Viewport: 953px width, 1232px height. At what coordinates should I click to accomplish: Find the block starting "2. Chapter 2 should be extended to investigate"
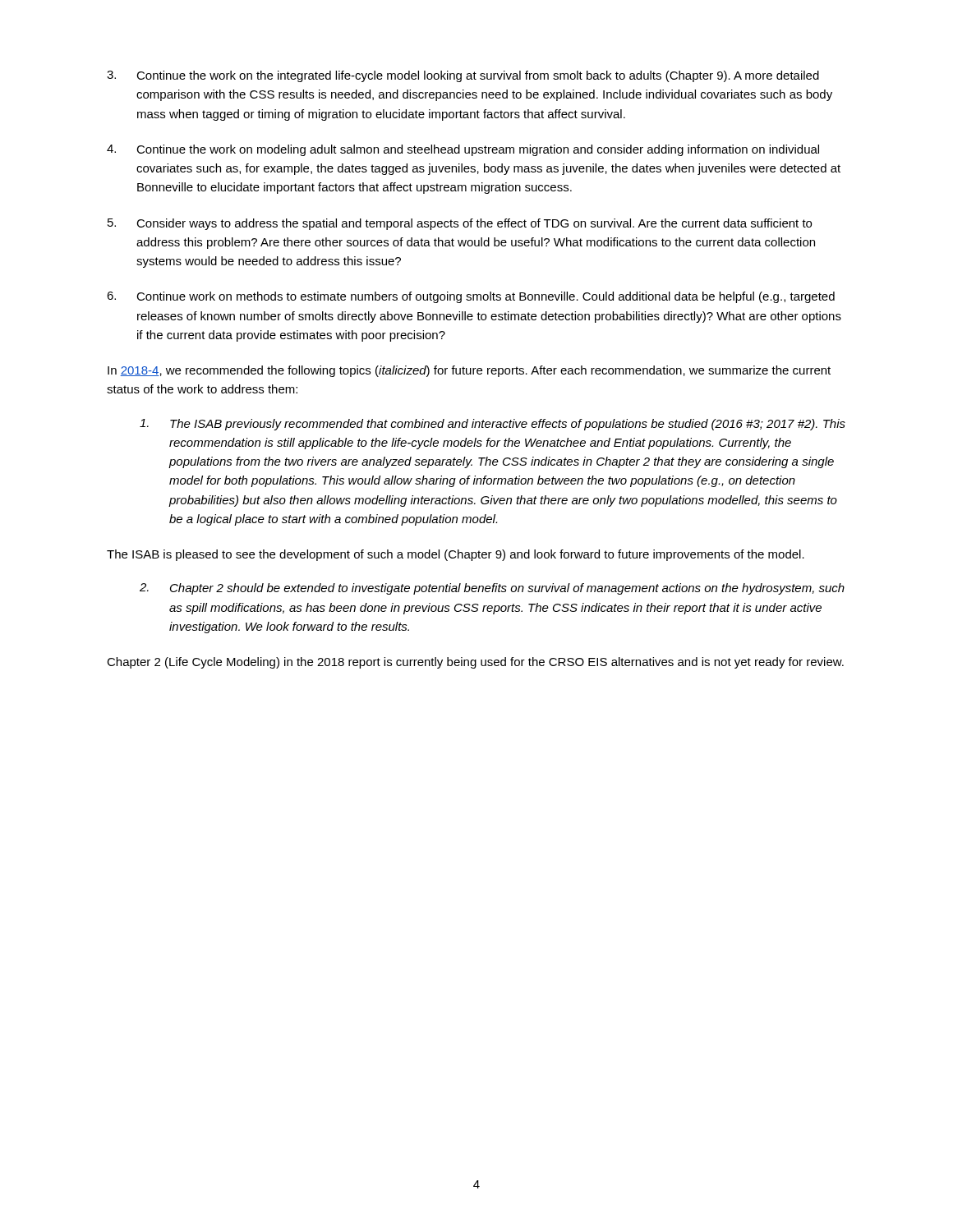(493, 607)
